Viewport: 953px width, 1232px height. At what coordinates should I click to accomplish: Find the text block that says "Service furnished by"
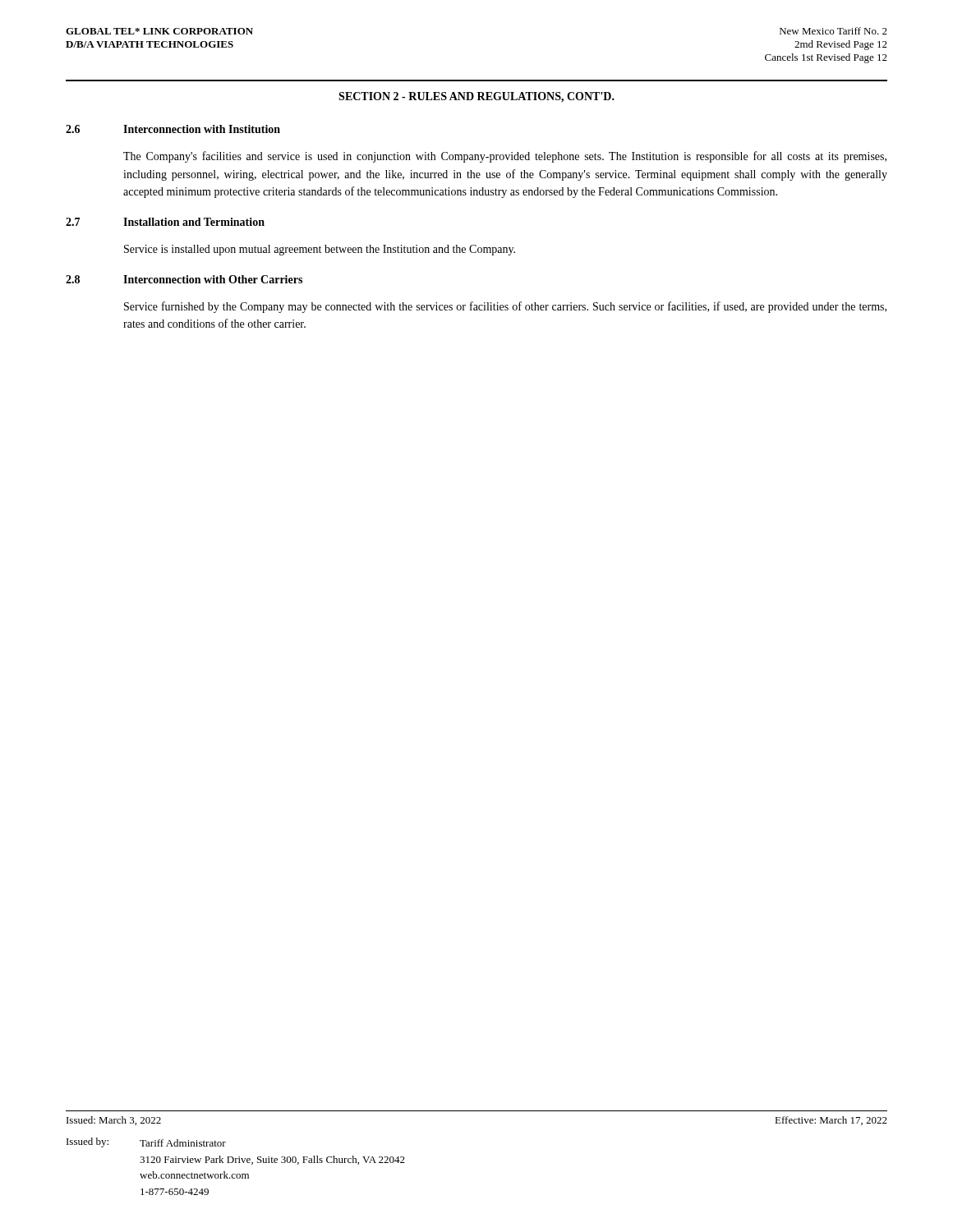(x=505, y=315)
